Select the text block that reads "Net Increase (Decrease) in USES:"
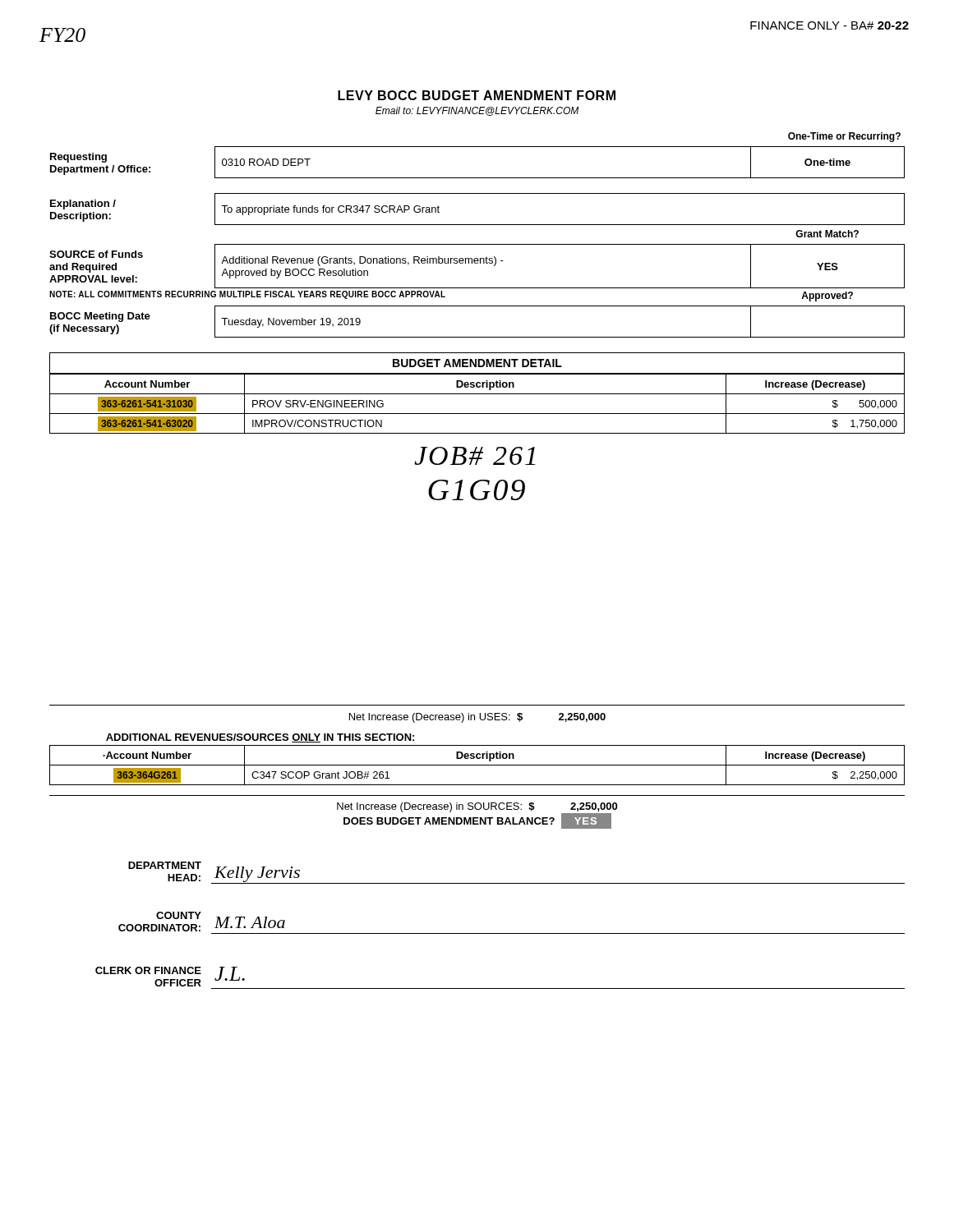 (477, 717)
